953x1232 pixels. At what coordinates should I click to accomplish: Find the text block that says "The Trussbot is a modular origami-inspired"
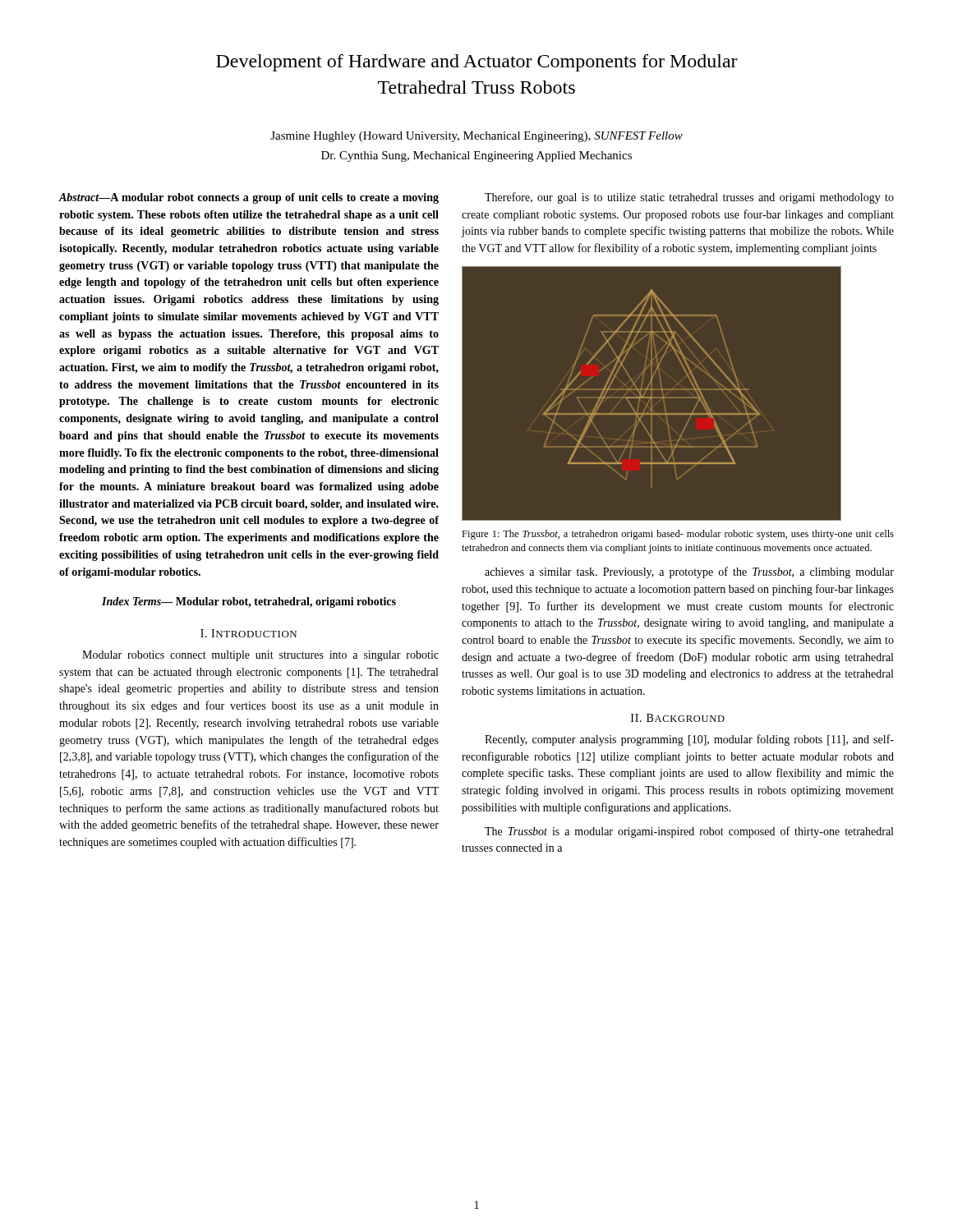[x=678, y=840]
